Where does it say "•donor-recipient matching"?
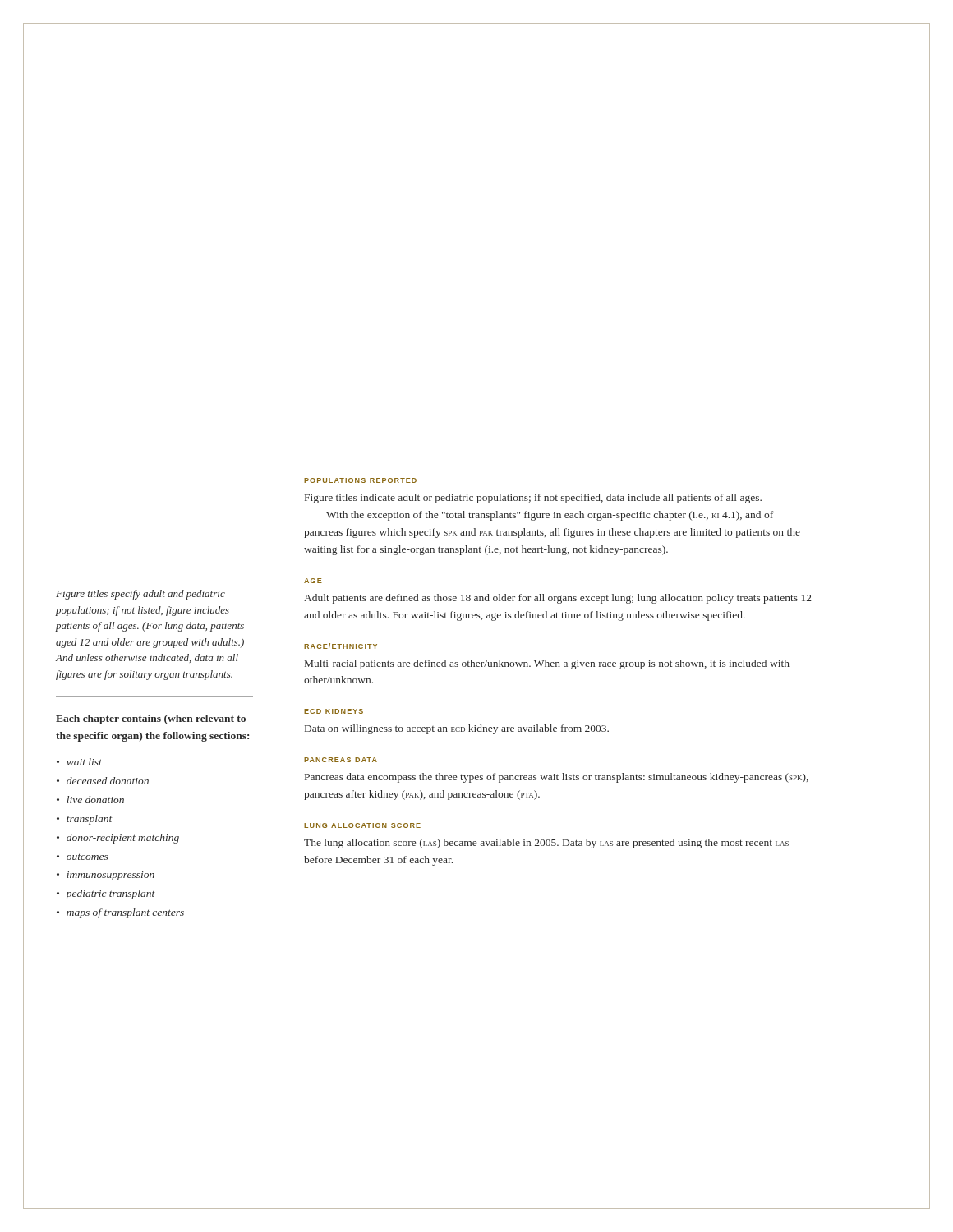The height and width of the screenshot is (1232, 953). click(118, 838)
